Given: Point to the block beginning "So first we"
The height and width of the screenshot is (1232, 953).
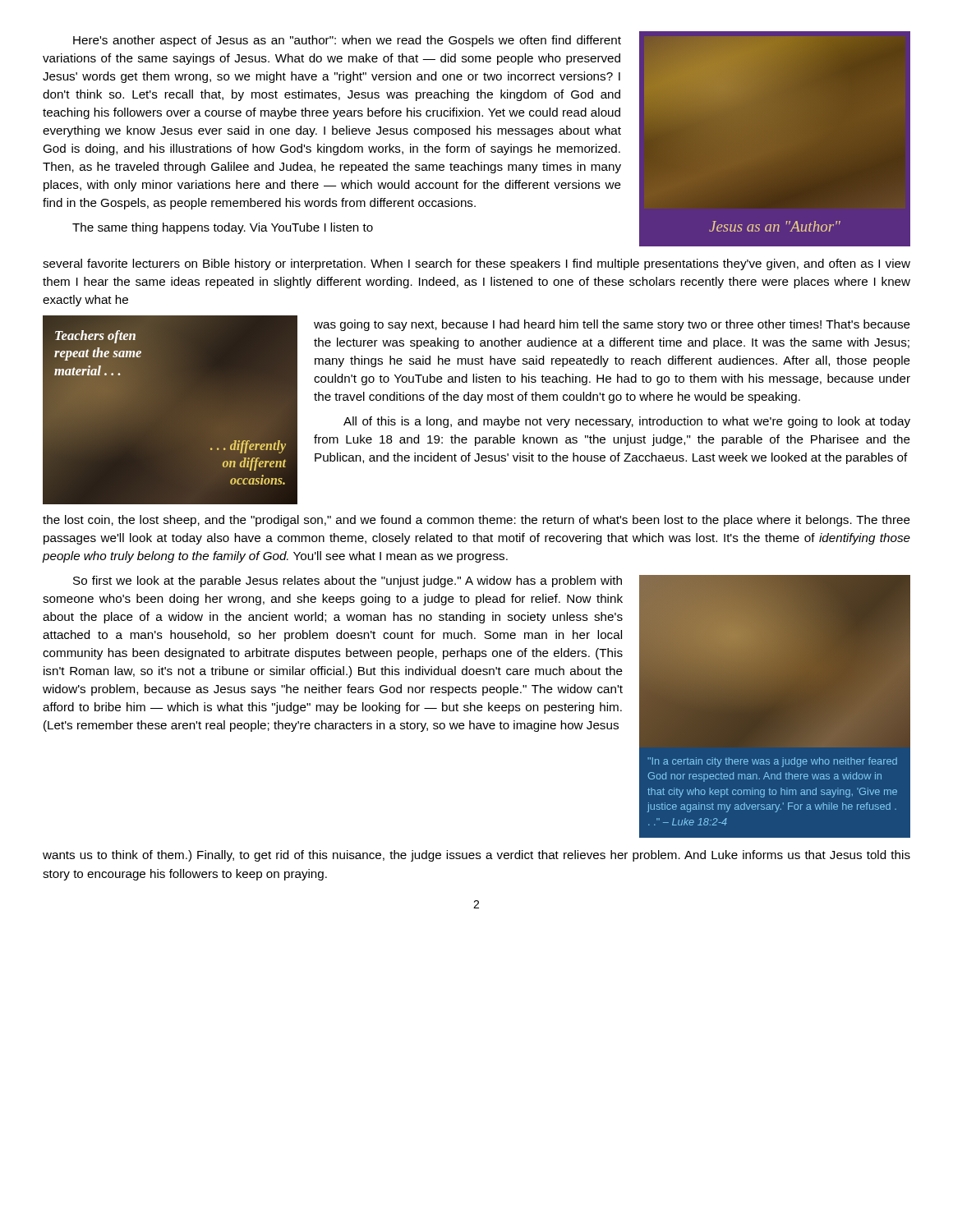Looking at the screenshot, I should [476, 653].
